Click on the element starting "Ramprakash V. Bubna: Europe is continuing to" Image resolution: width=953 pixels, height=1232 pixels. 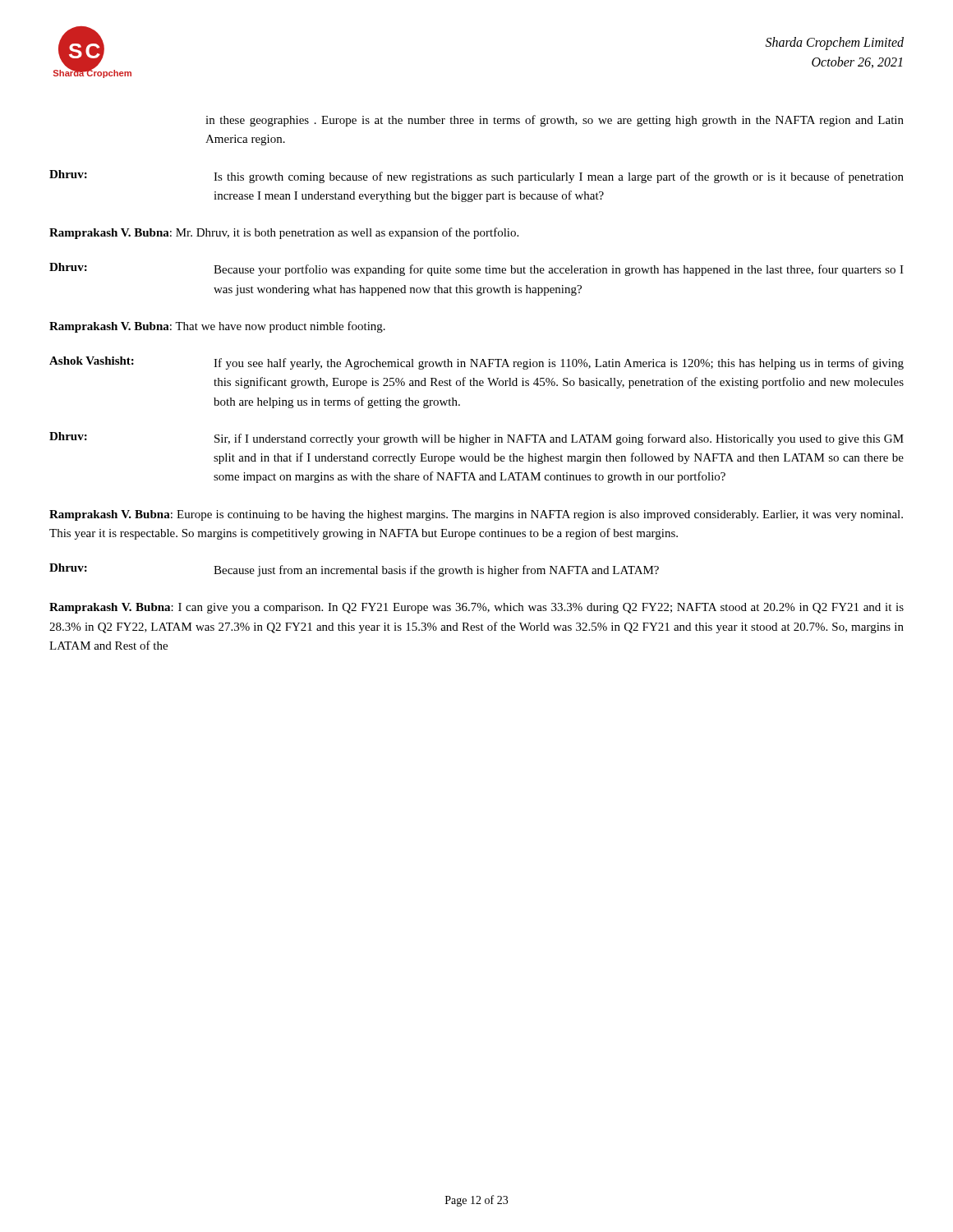click(x=476, y=523)
